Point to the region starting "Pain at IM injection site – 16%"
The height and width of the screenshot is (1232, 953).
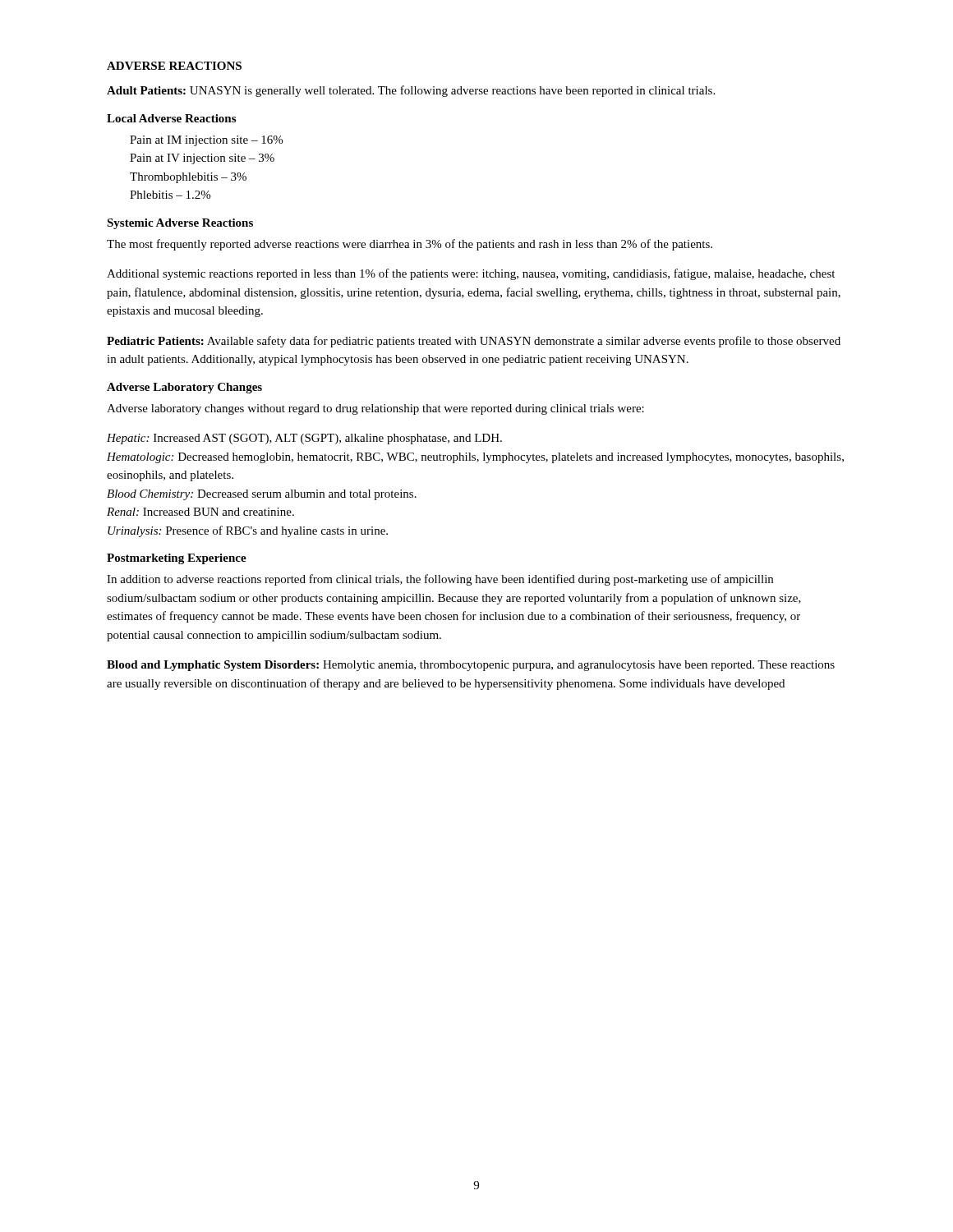click(x=206, y=139)
